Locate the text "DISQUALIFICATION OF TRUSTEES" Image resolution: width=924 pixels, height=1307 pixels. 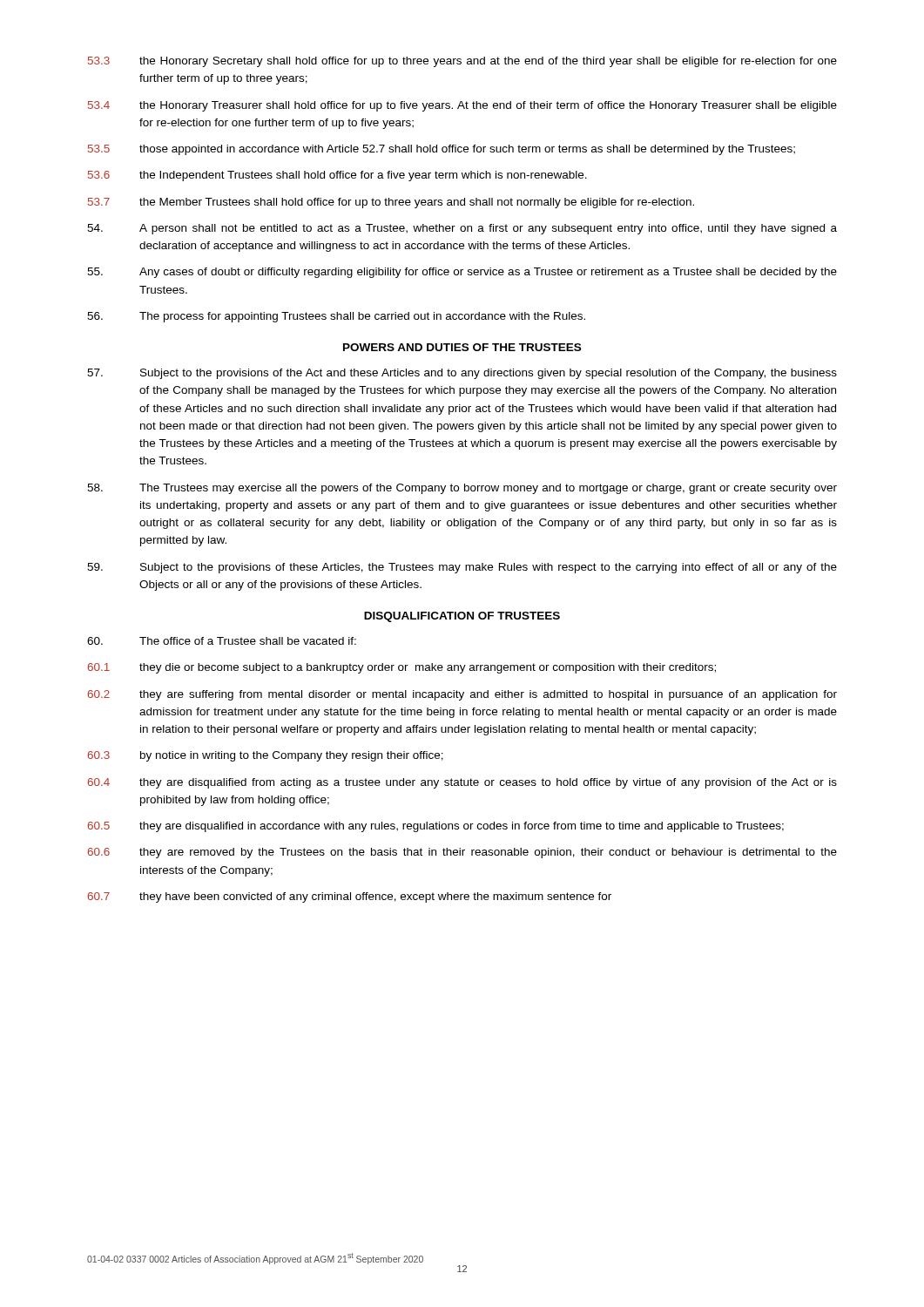(462, 616)
